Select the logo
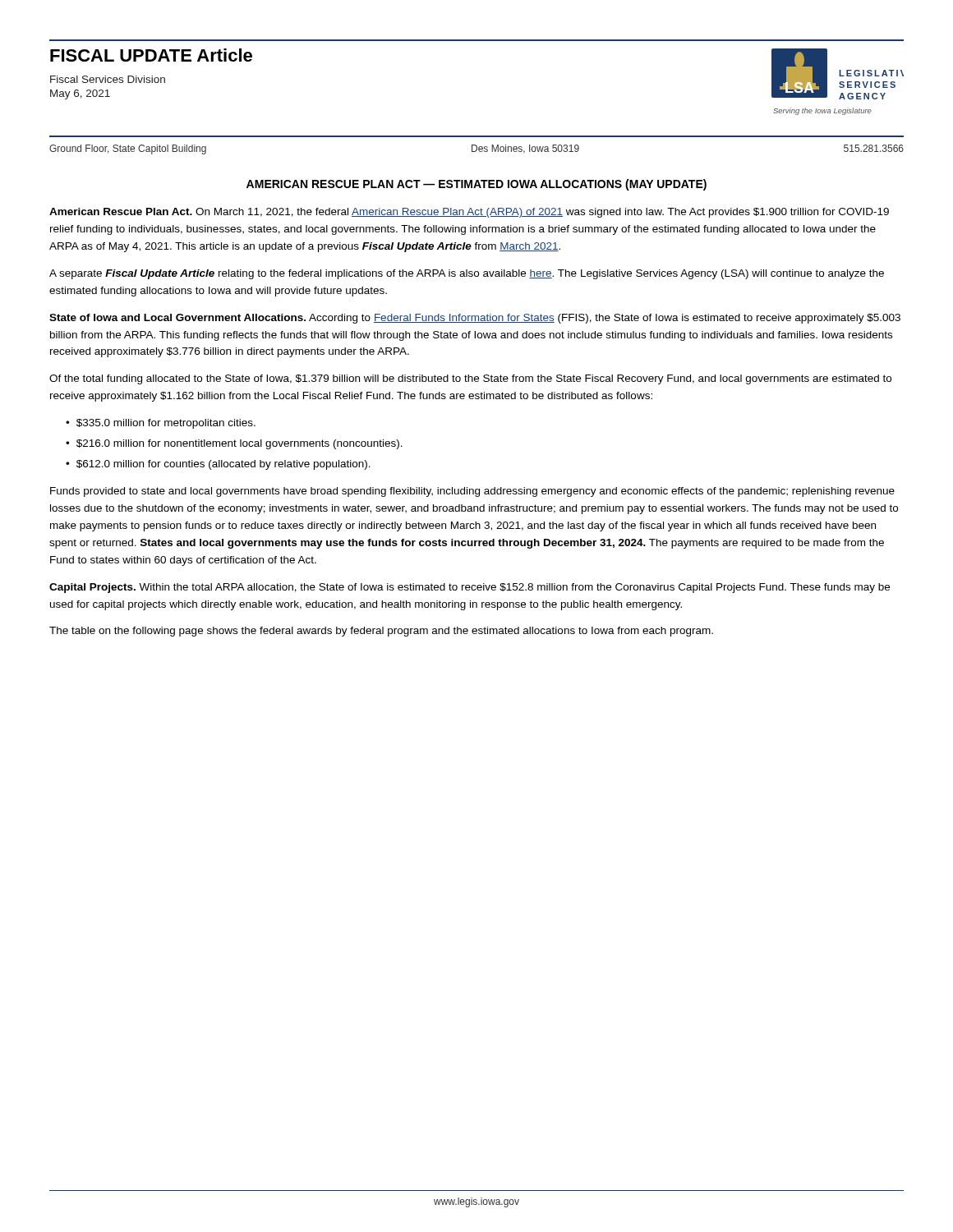 [x=836, y=84]
